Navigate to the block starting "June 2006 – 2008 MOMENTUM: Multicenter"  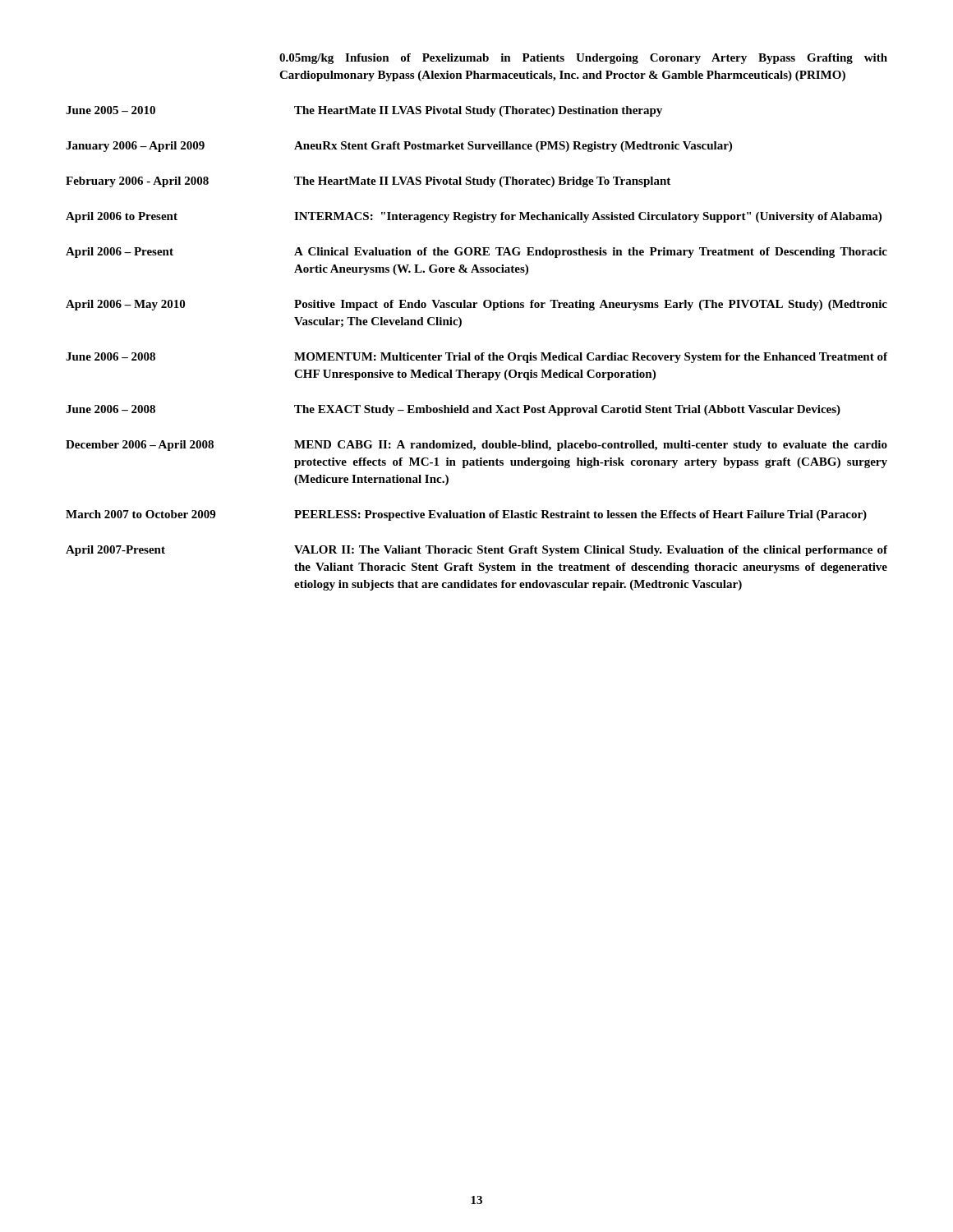click(x=476, y=366)
